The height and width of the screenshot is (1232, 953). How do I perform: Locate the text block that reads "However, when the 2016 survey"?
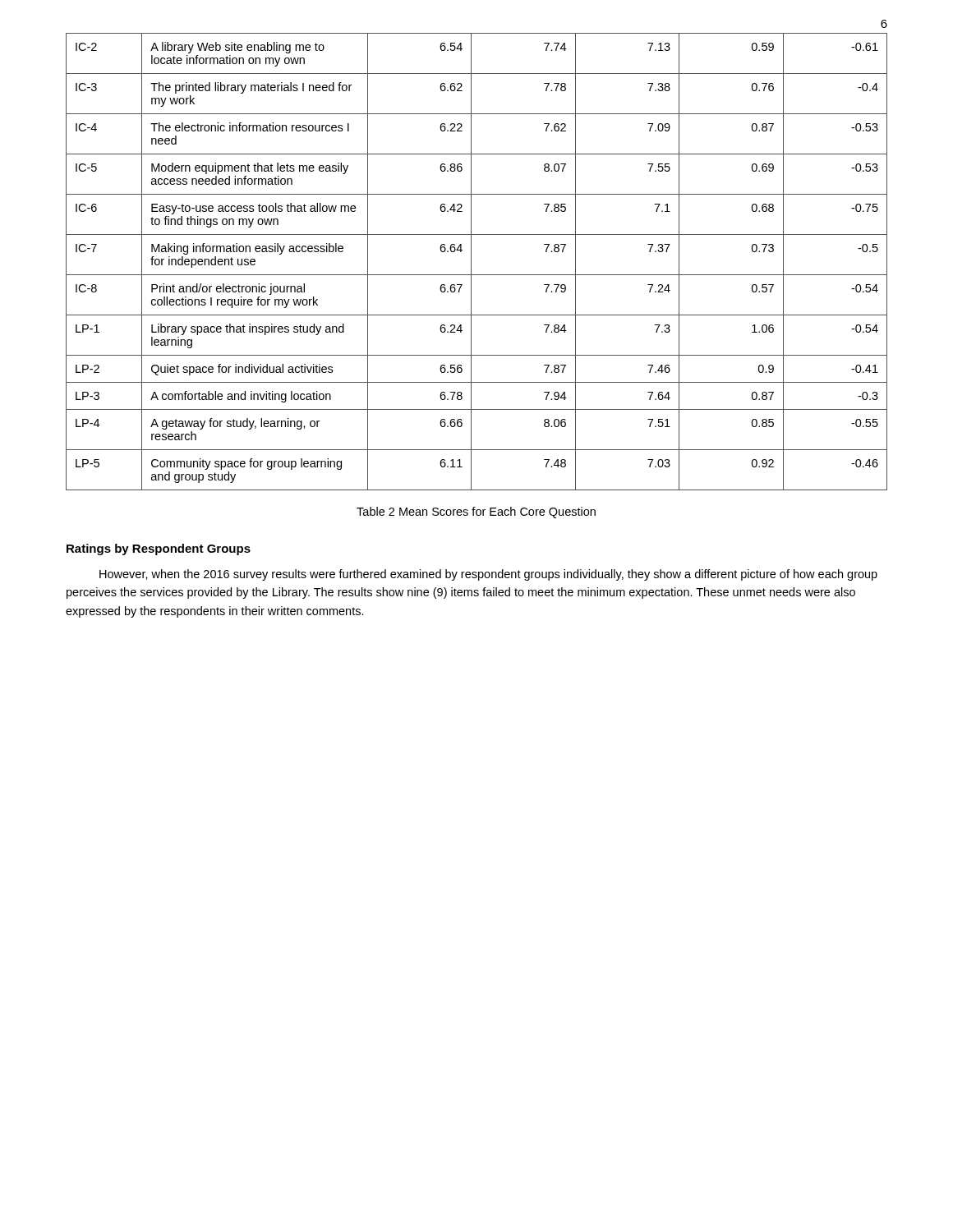tap(472, 593)
